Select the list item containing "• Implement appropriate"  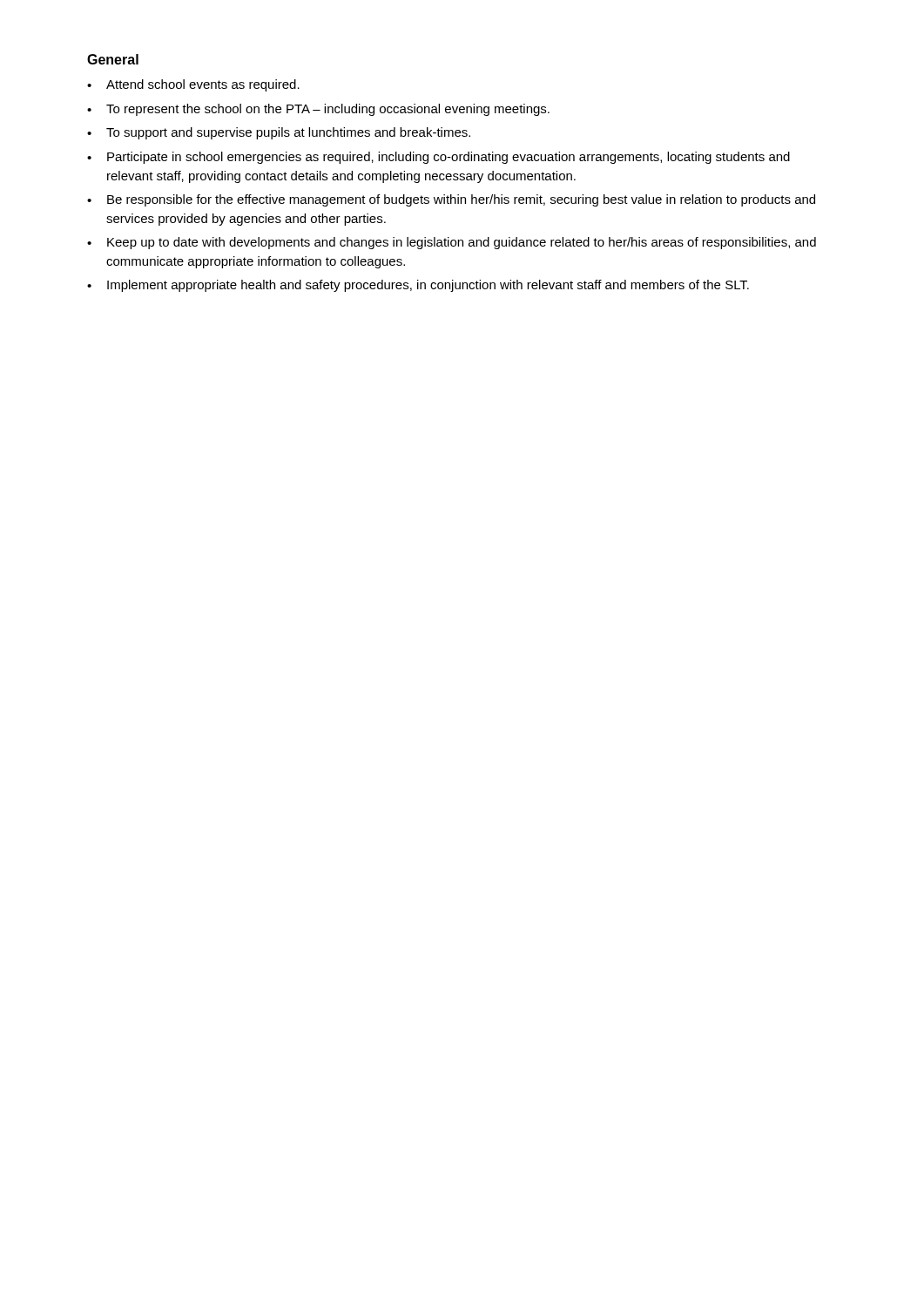[462, 285]
